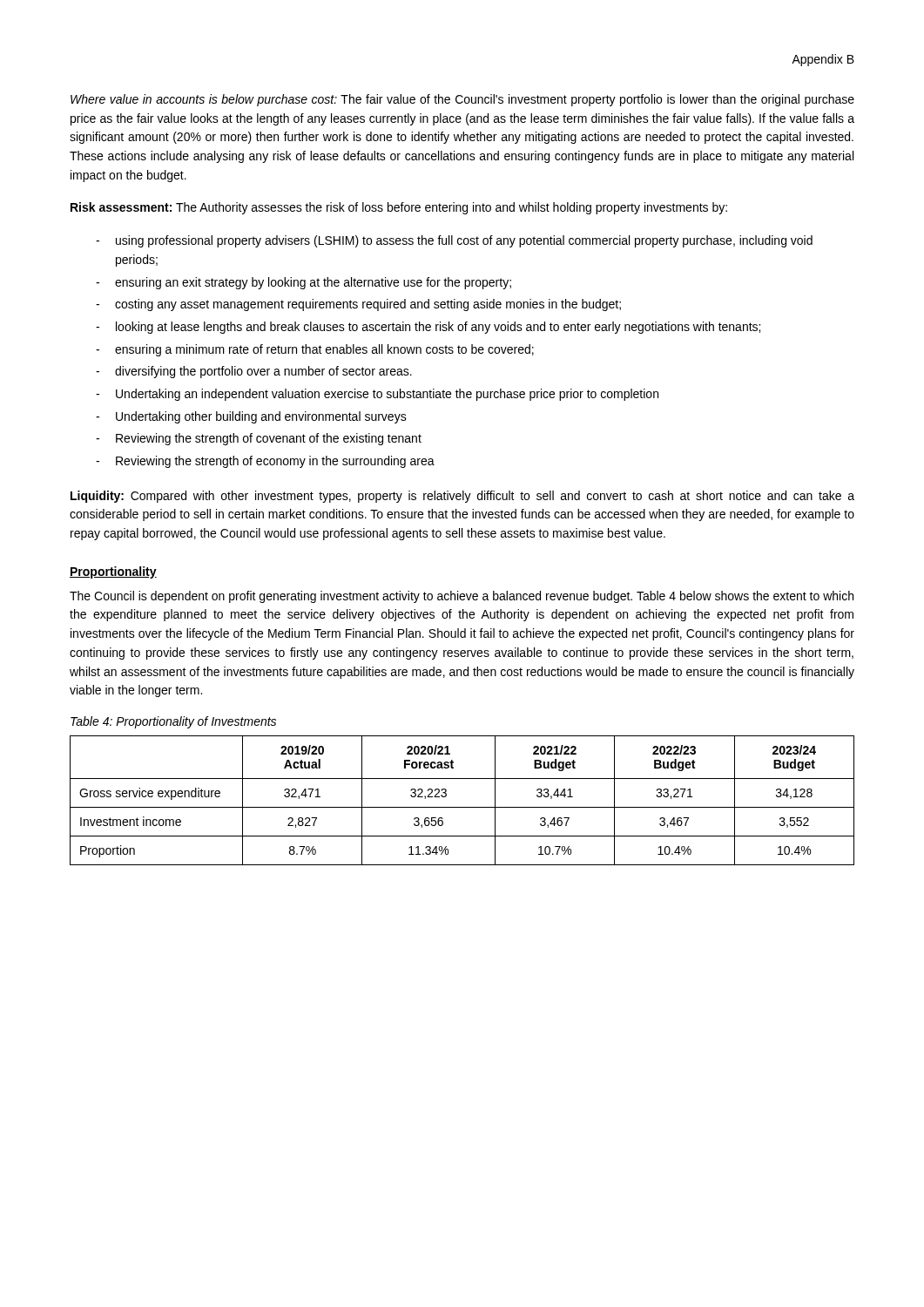Locate a caption
Screen dimensions: 1307x924
pos(173,721)
